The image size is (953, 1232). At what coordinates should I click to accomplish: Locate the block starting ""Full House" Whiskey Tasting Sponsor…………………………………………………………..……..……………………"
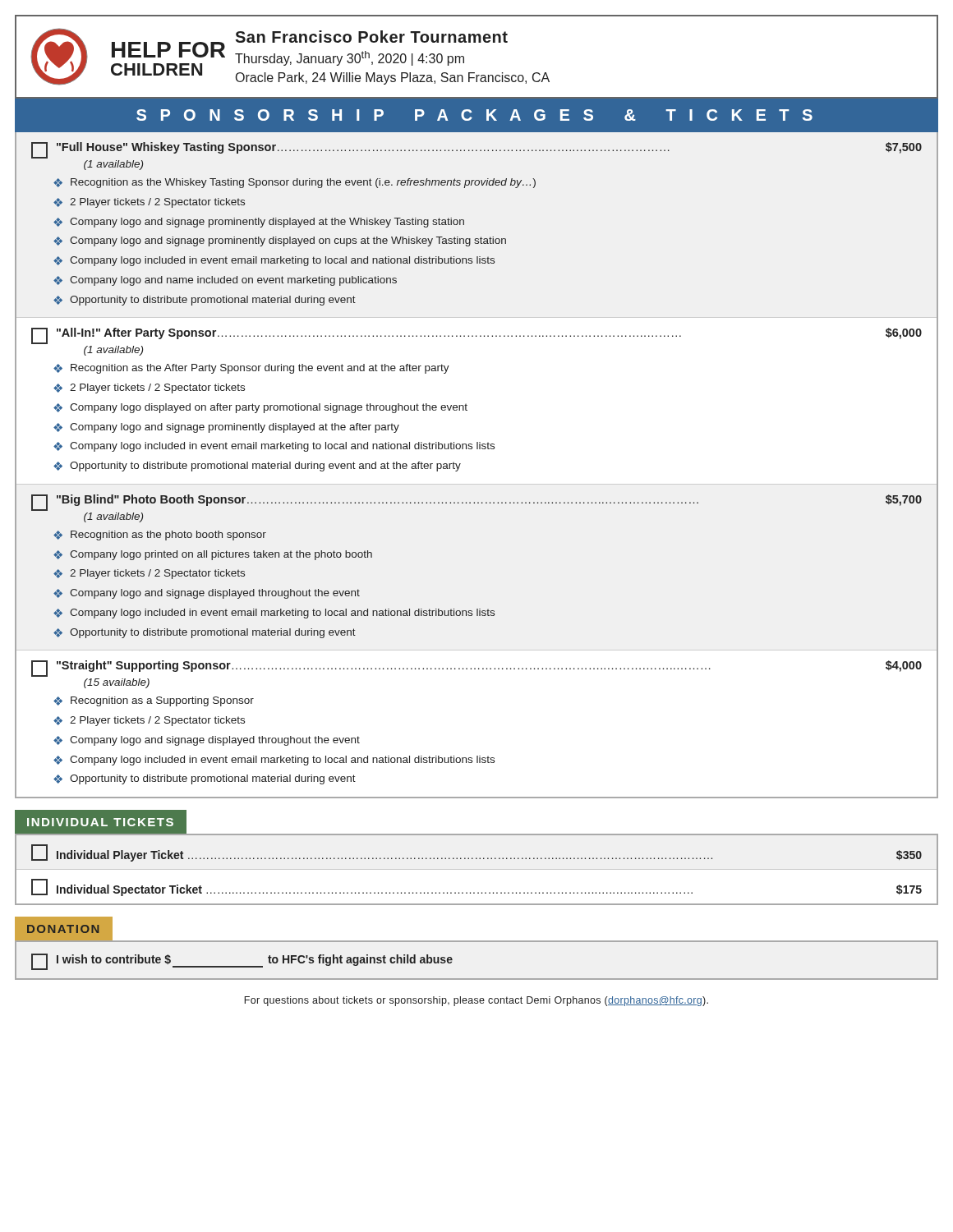tap(476, 150)
